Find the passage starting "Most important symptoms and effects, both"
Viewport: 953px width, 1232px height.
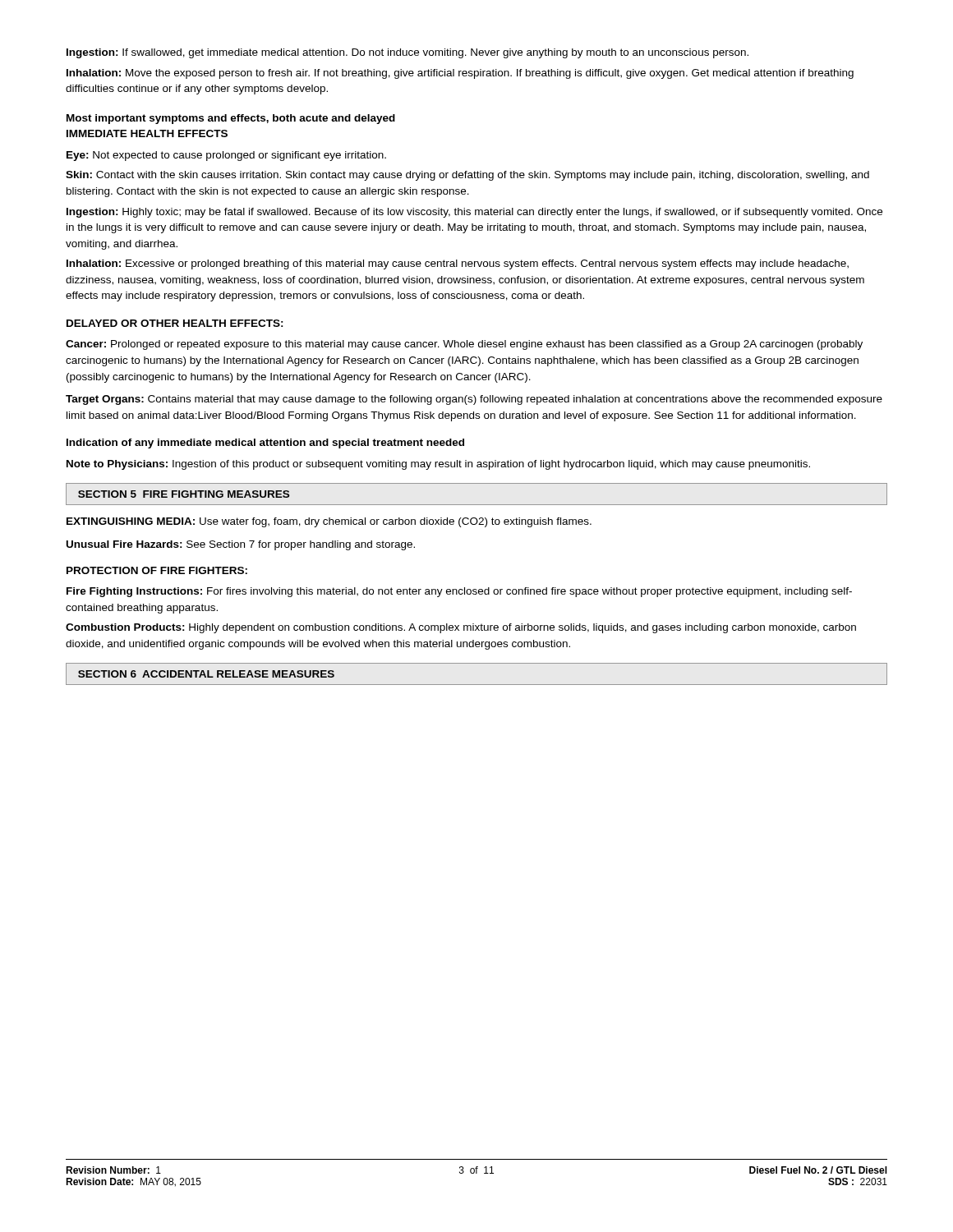231,119
